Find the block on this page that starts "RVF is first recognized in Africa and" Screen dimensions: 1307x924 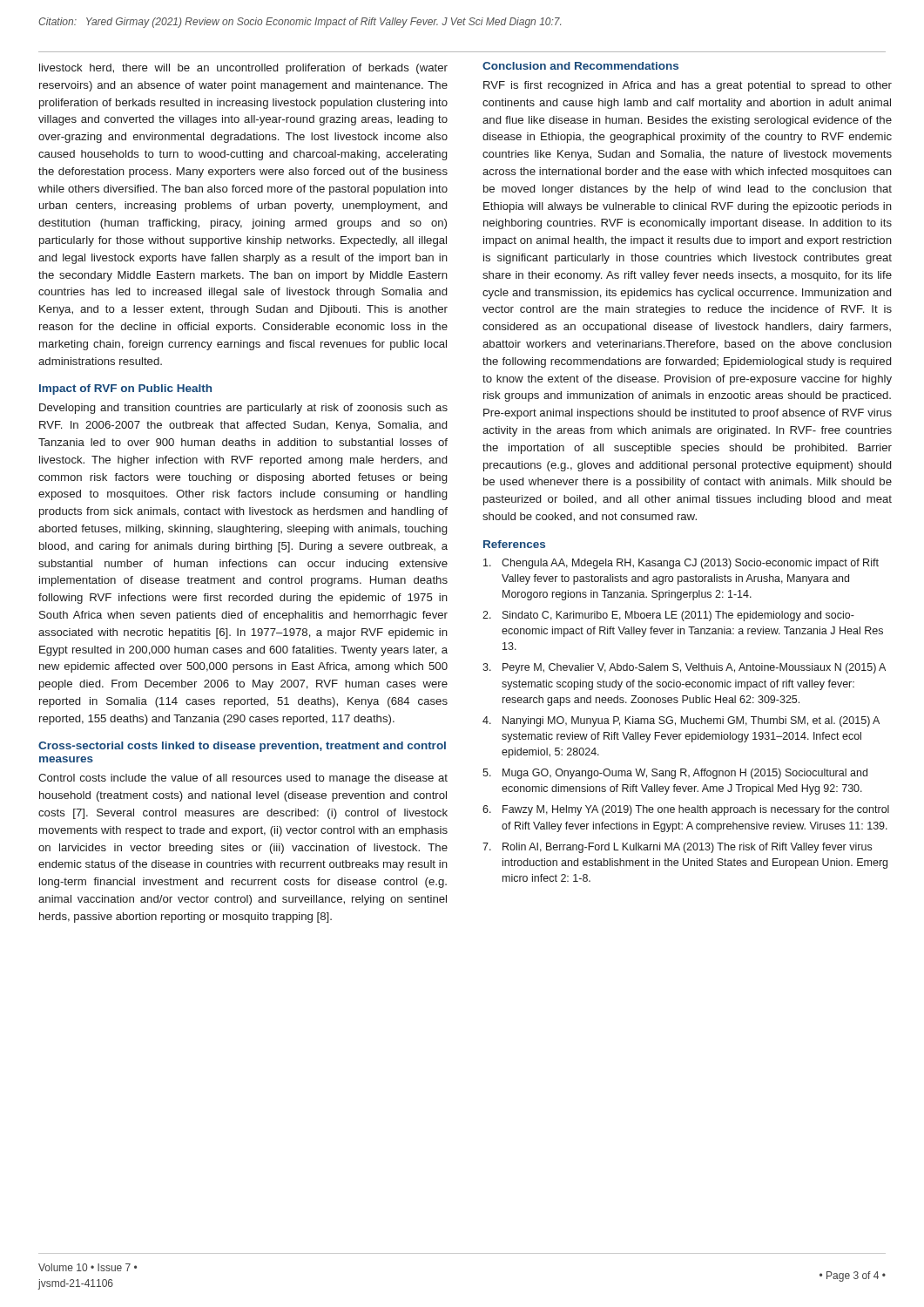(x=687, y=301)
